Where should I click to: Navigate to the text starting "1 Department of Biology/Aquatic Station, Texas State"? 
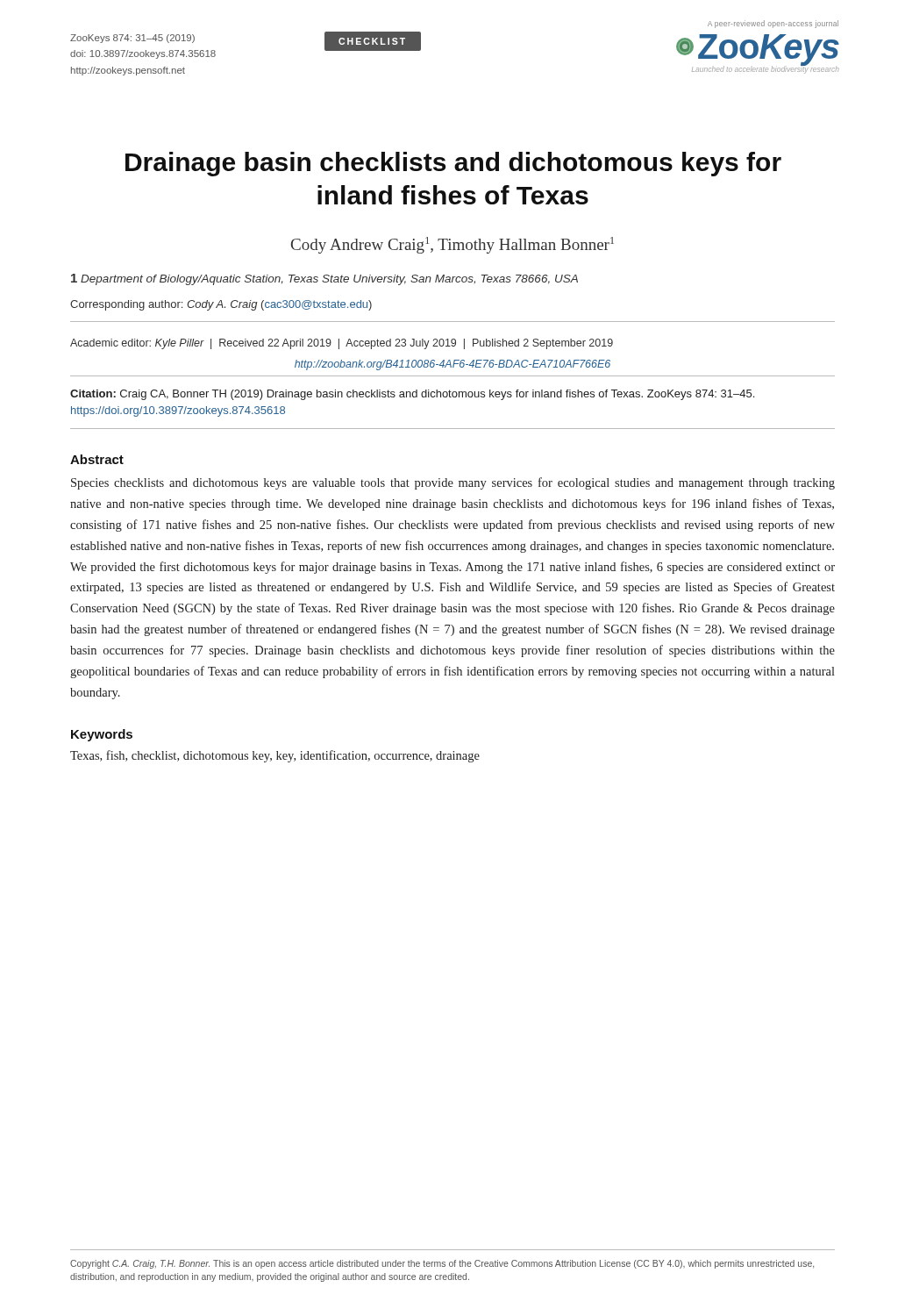pos(324,278)
